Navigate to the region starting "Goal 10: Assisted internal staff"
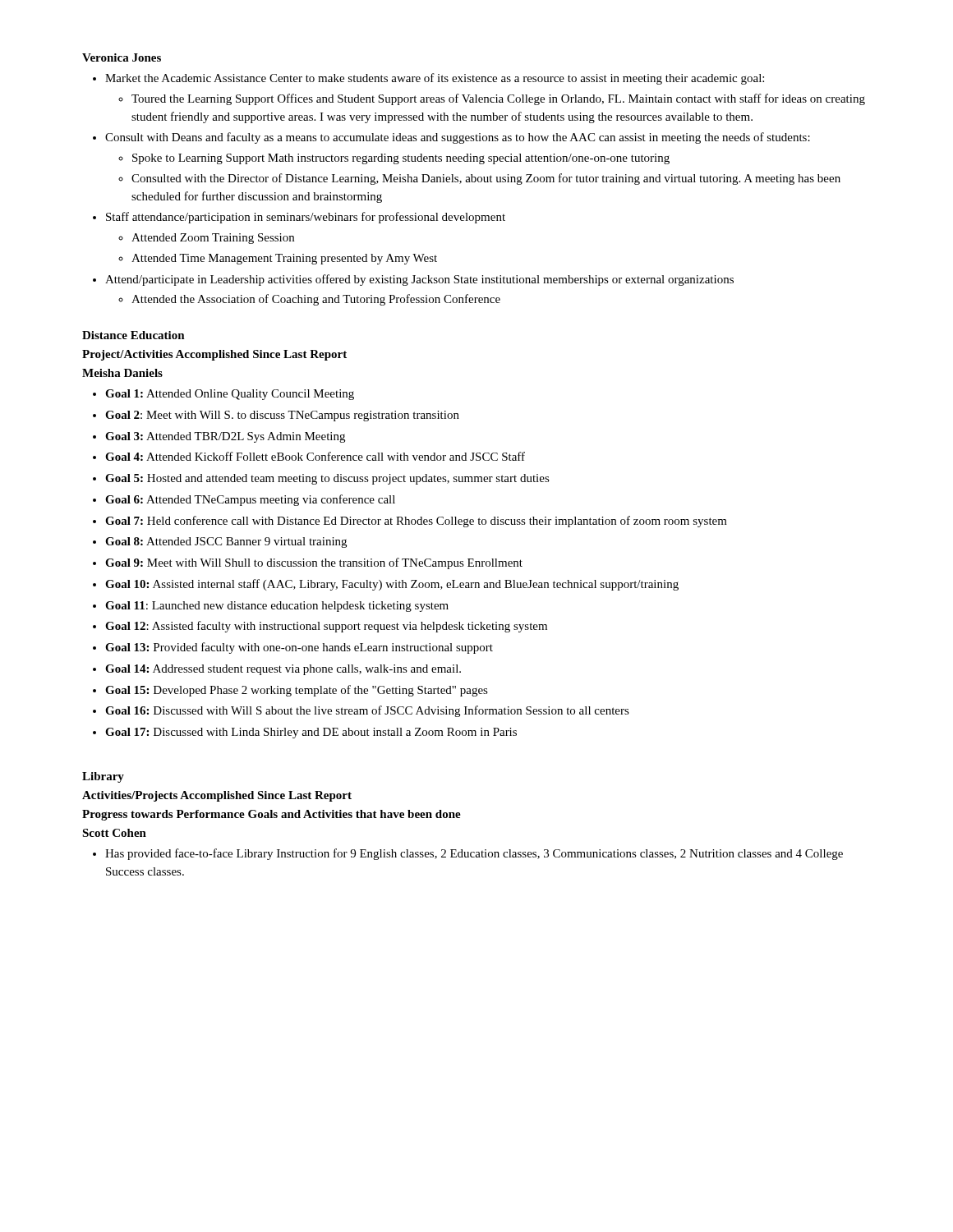 coord(476,585)
